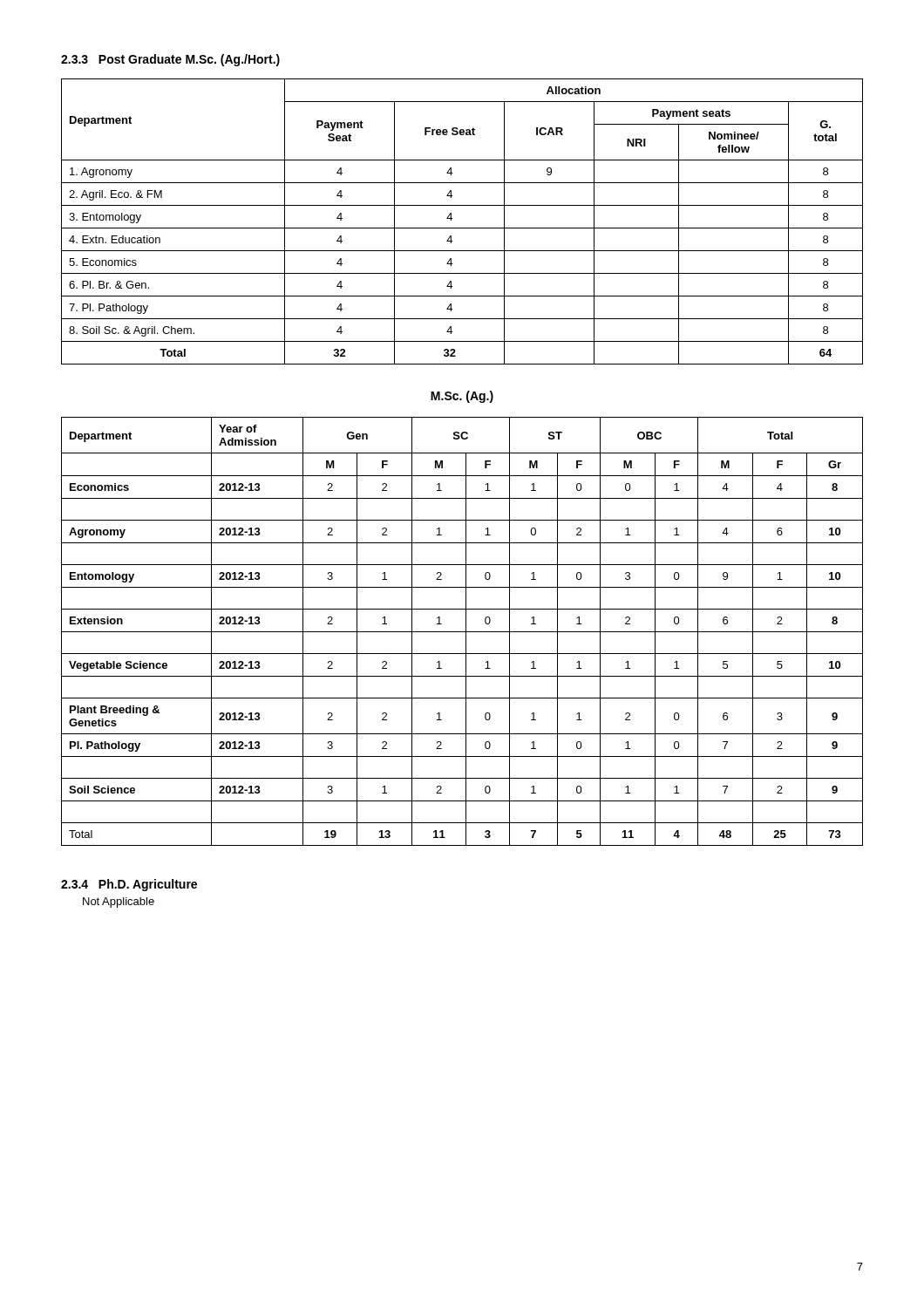
Task: Select the table that reads "7. Pl. Pathology"
Action: [x=462, y=222]
